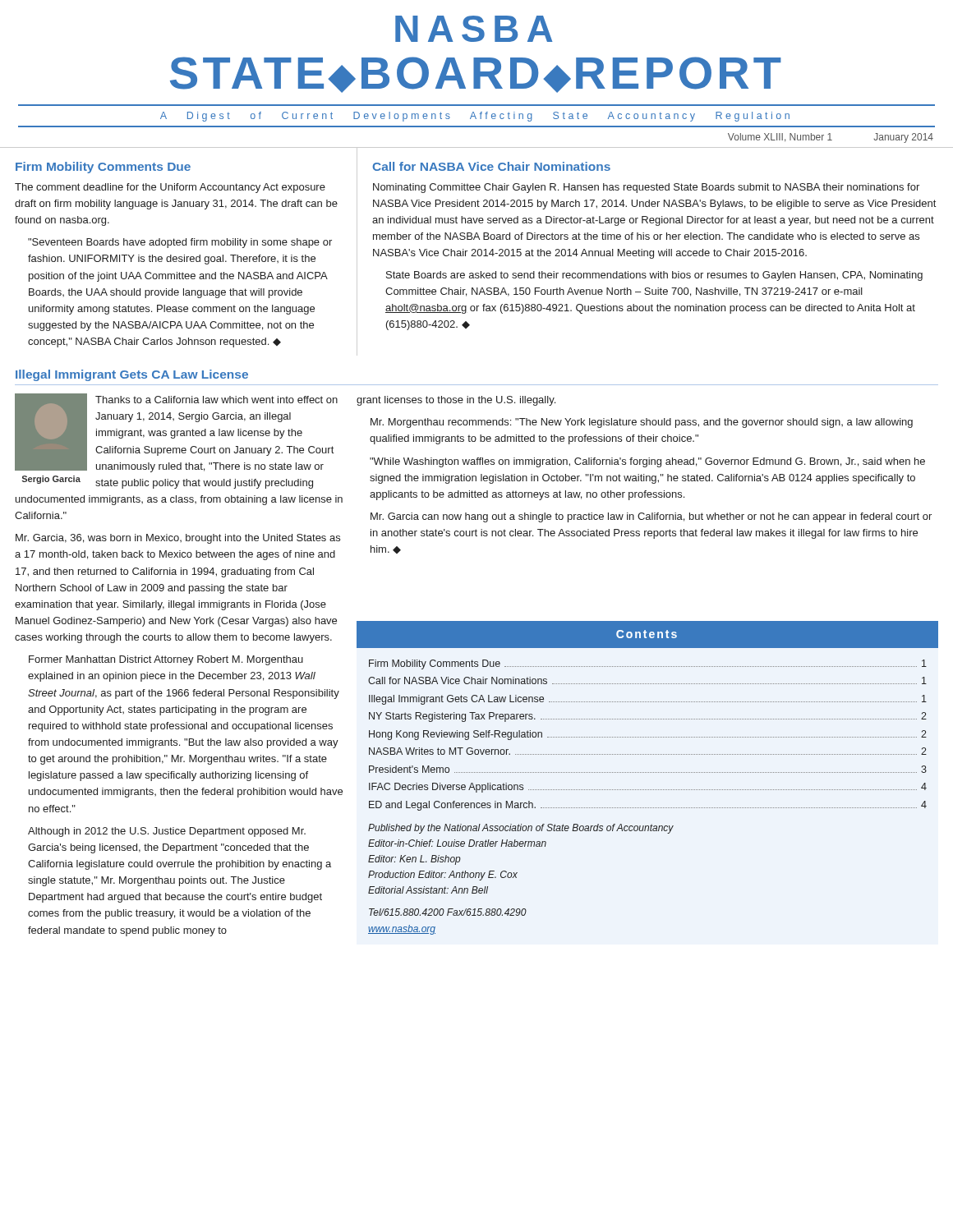Click on the section header with the text "Illegal Immigrant Gets CA Law License"
Viewport: 953px width, 1232px height.
(x=476, y=376)
